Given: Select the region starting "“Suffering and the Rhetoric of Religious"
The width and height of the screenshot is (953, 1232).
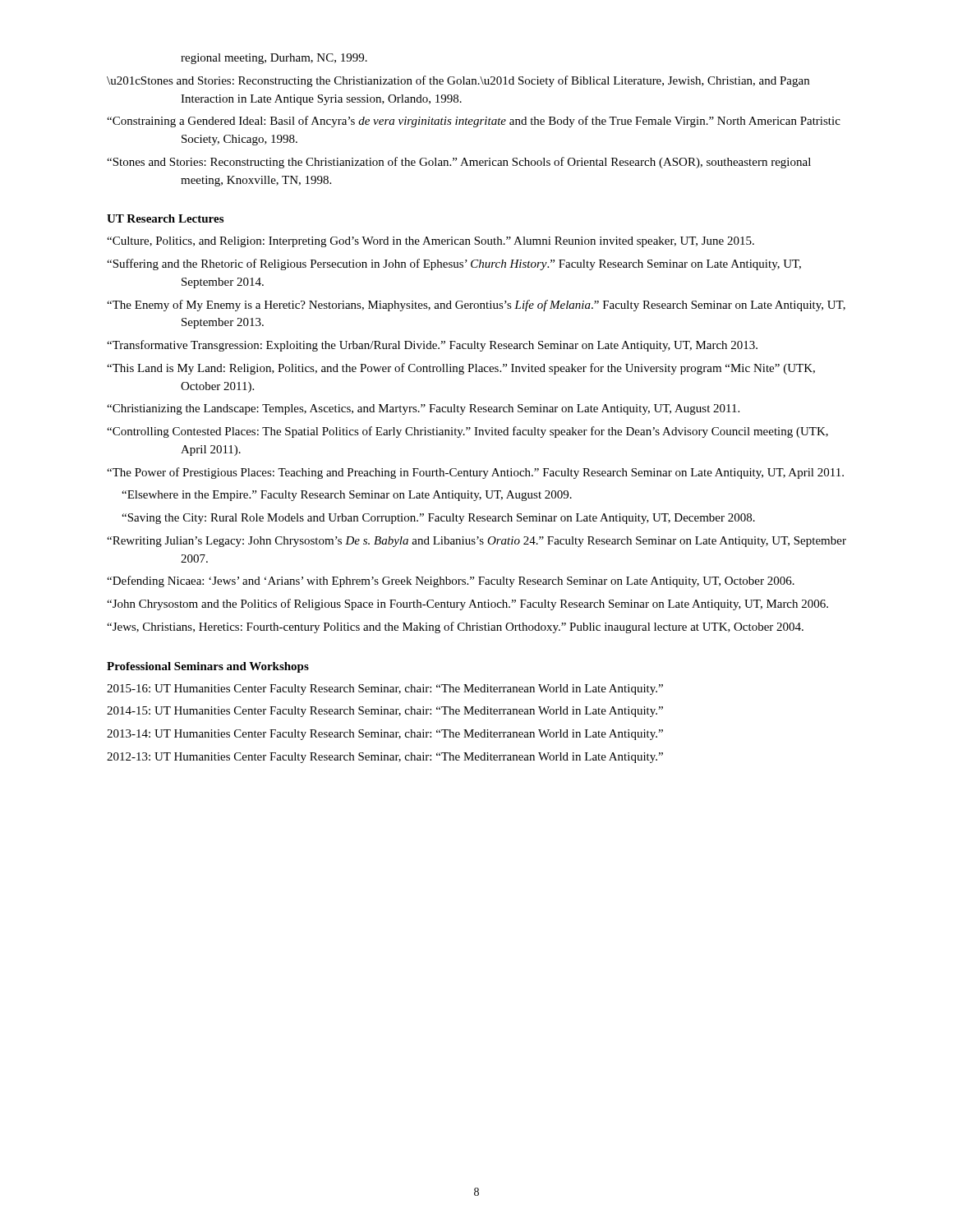Looking at the screenshot, I should (481, 273).
